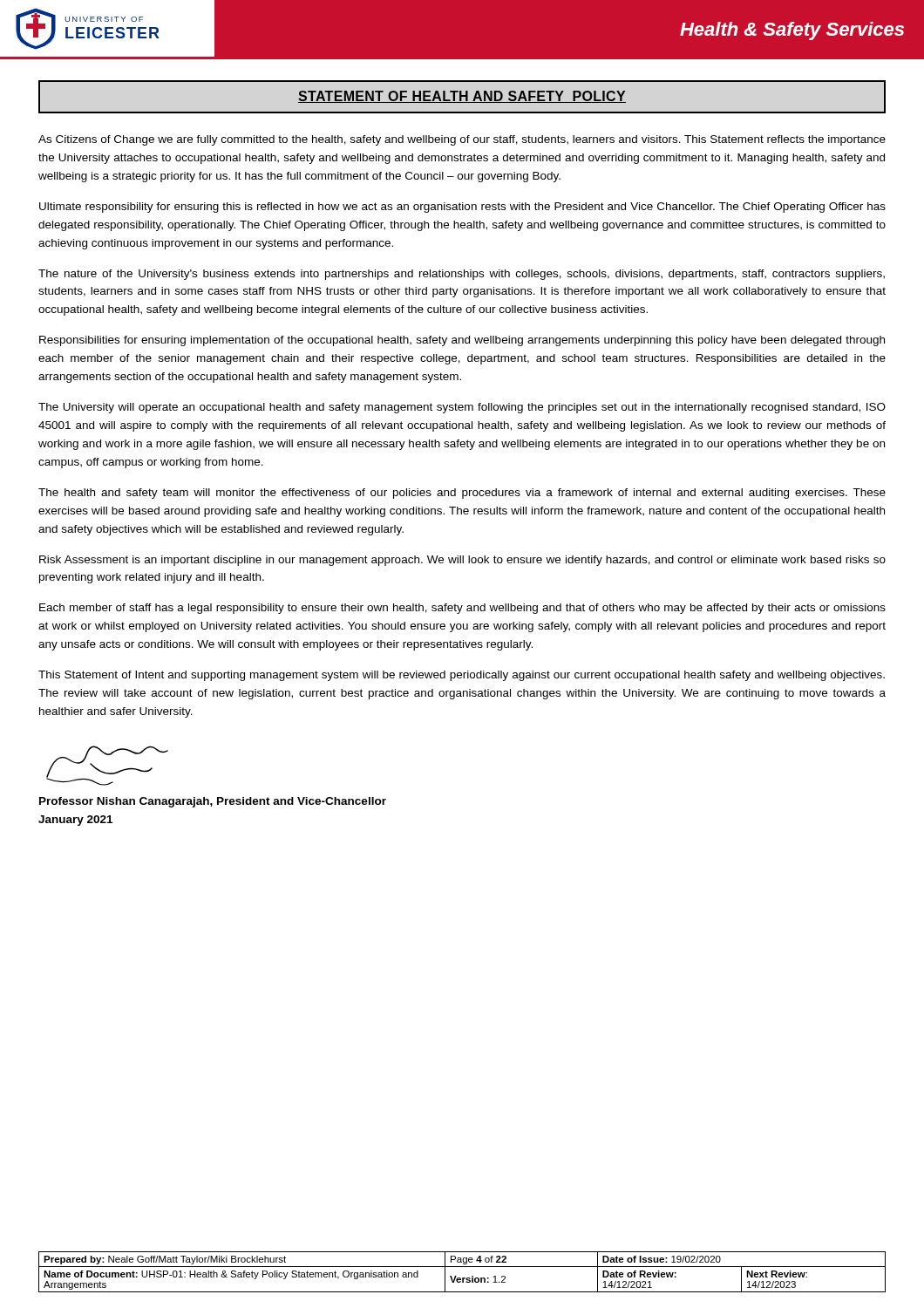This screenshot has width=924, height=1308.
Task: Locate the text block that says "Risk Assessment is an"
Action: pyautogui.click(x=462, y=568)
